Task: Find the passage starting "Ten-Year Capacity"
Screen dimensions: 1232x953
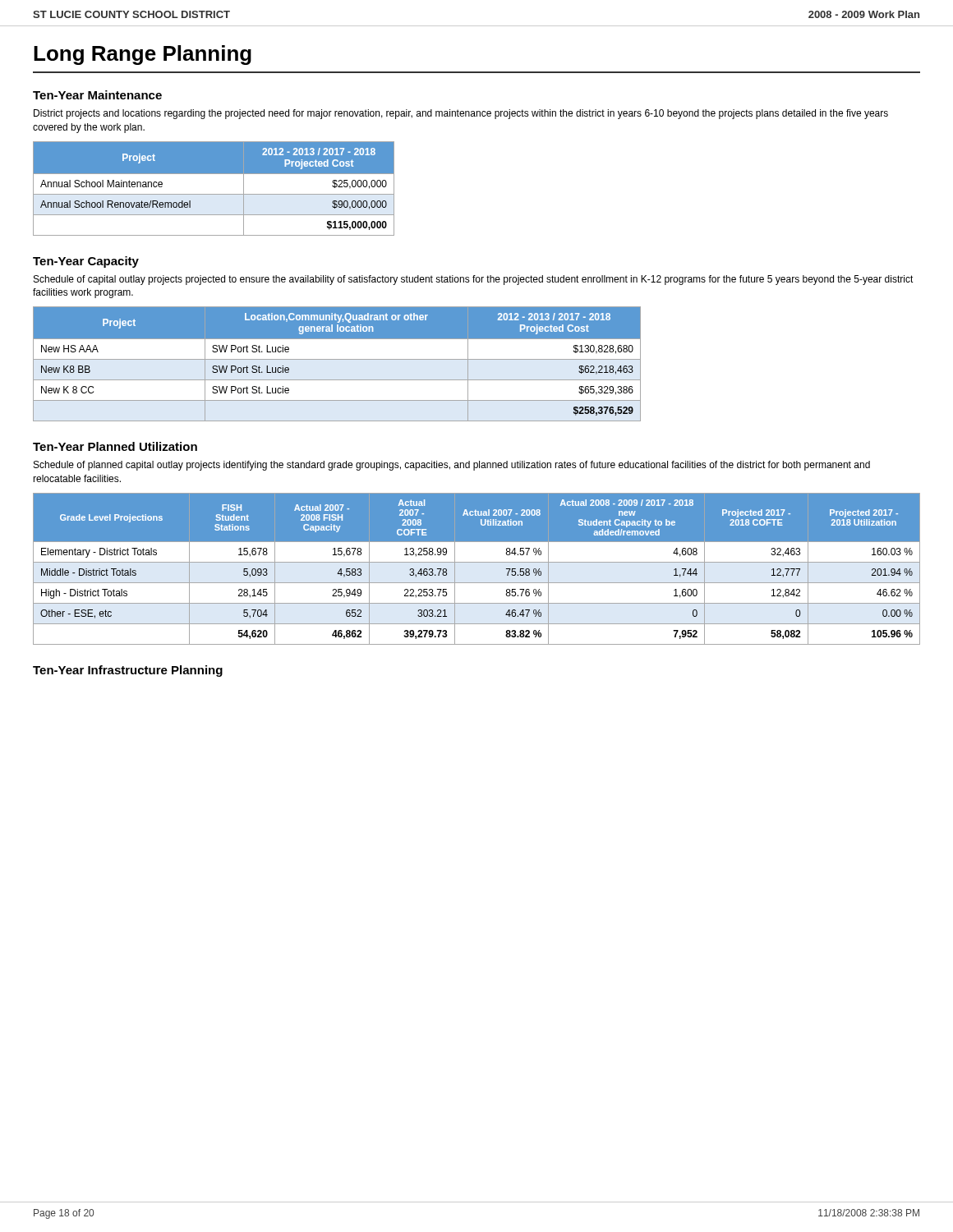Action: [86, 260]
